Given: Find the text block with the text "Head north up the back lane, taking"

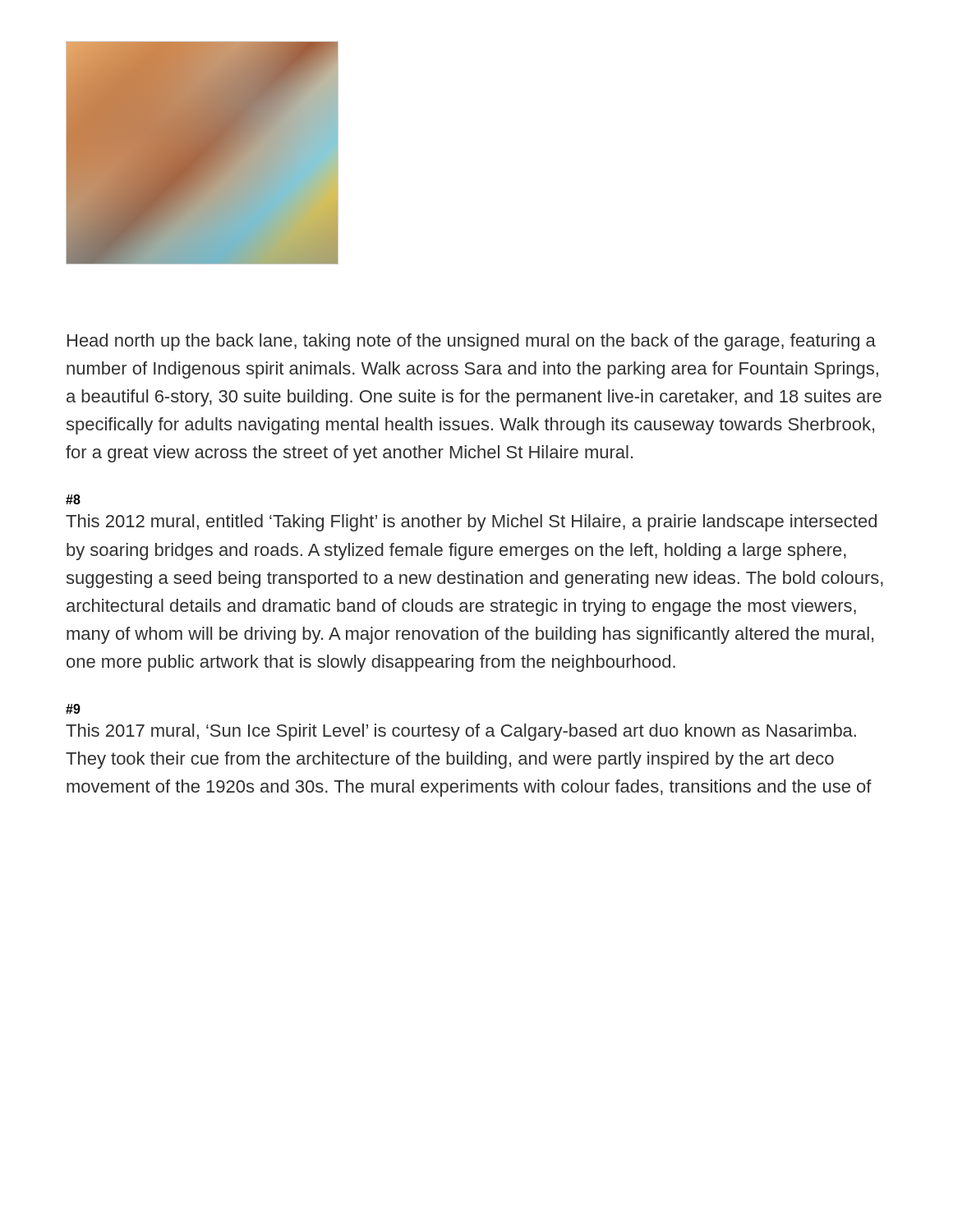Looking at the screenshot, I should 474,396.
